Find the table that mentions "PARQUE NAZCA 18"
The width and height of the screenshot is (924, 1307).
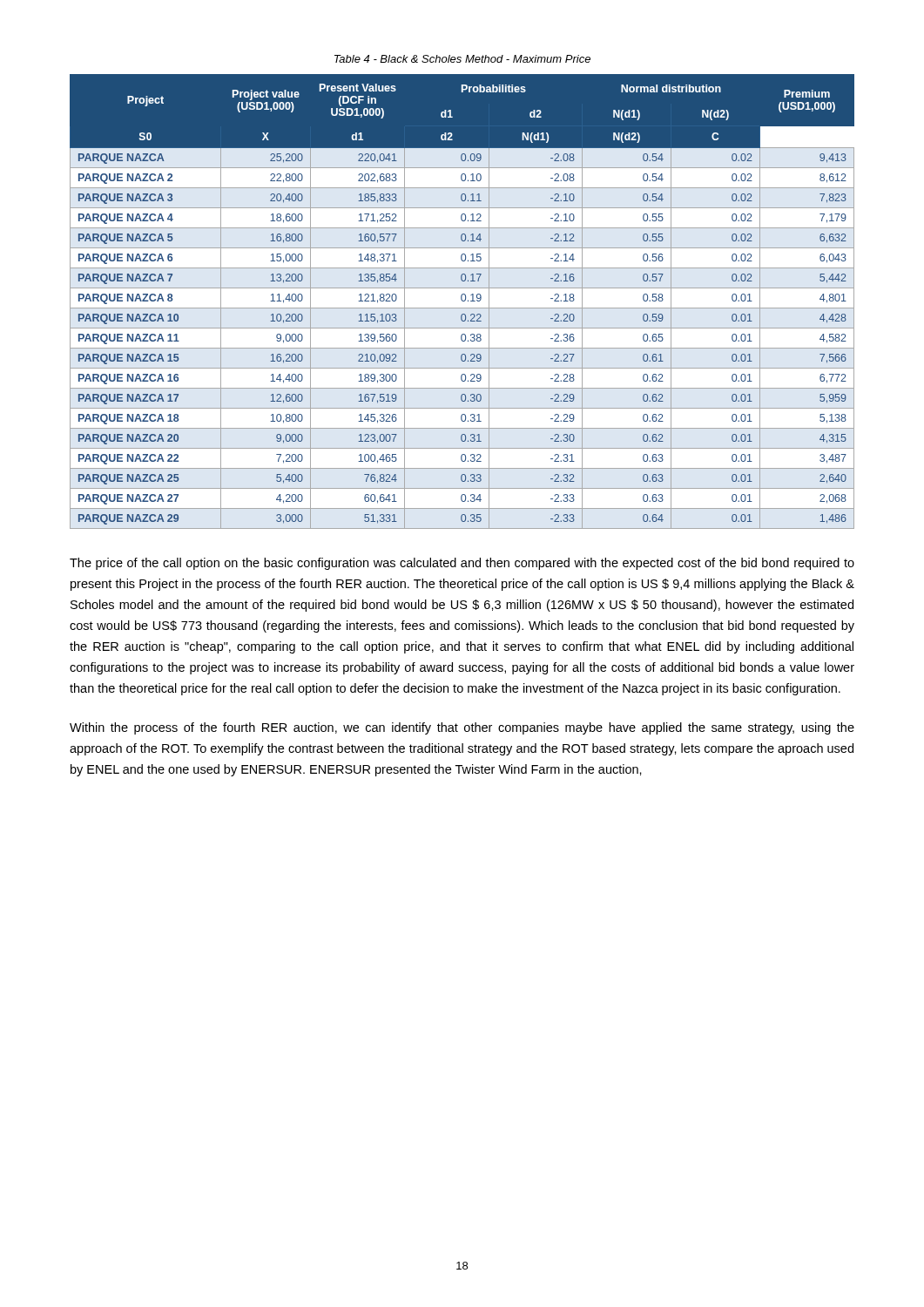[462, 302]
